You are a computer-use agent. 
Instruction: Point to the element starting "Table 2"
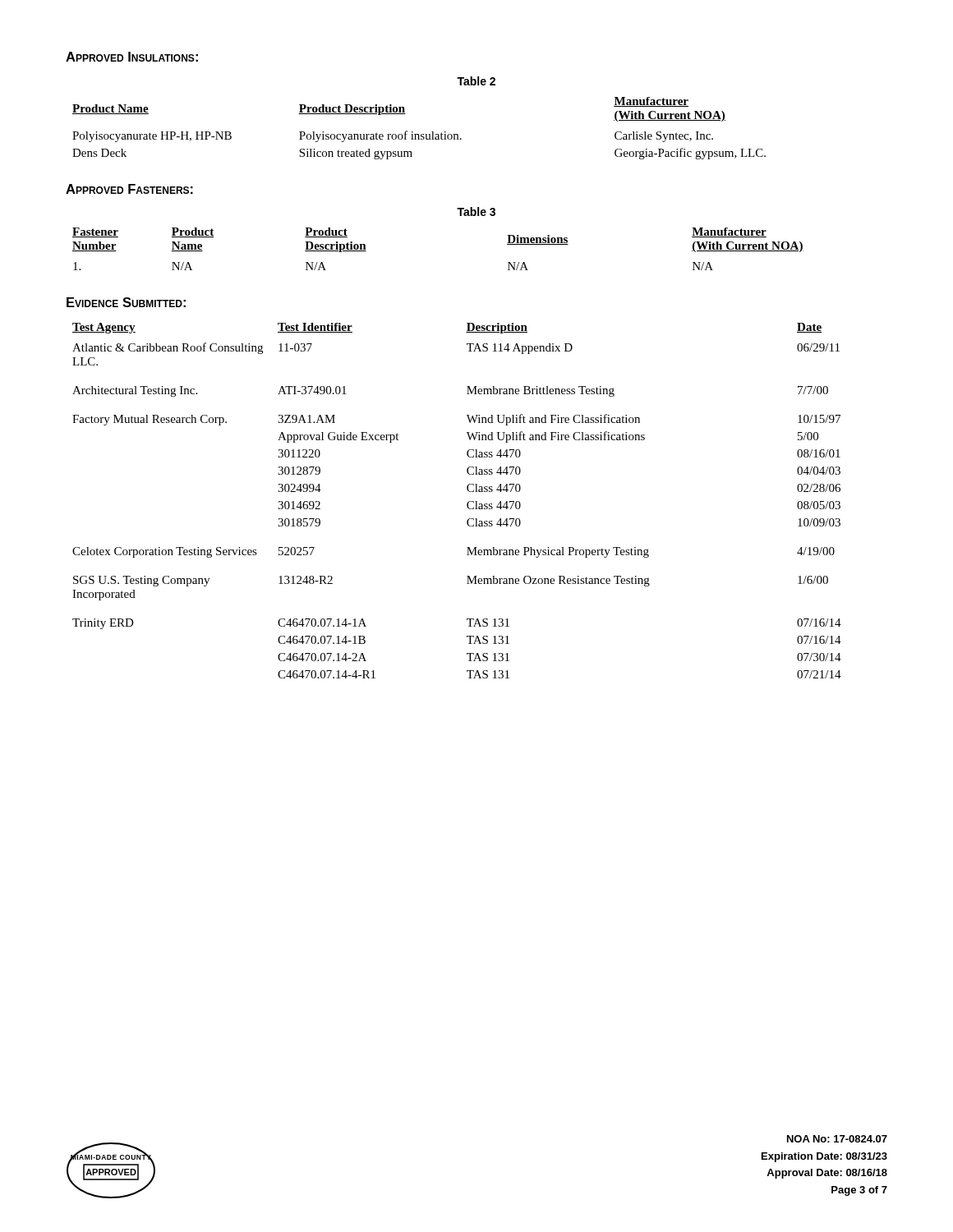click(x=476, y=81)
